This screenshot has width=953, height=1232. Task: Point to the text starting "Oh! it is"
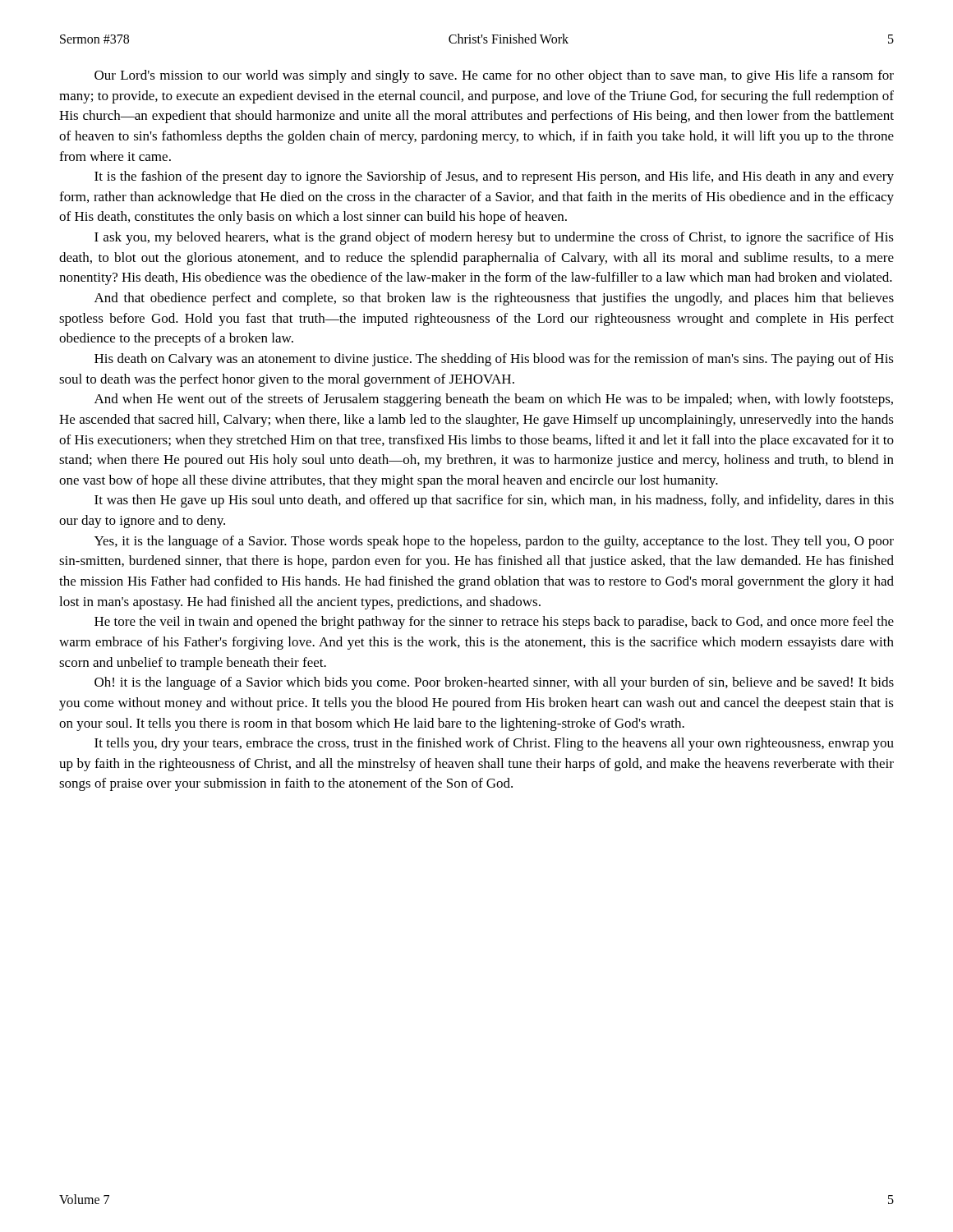click(476, 703)
